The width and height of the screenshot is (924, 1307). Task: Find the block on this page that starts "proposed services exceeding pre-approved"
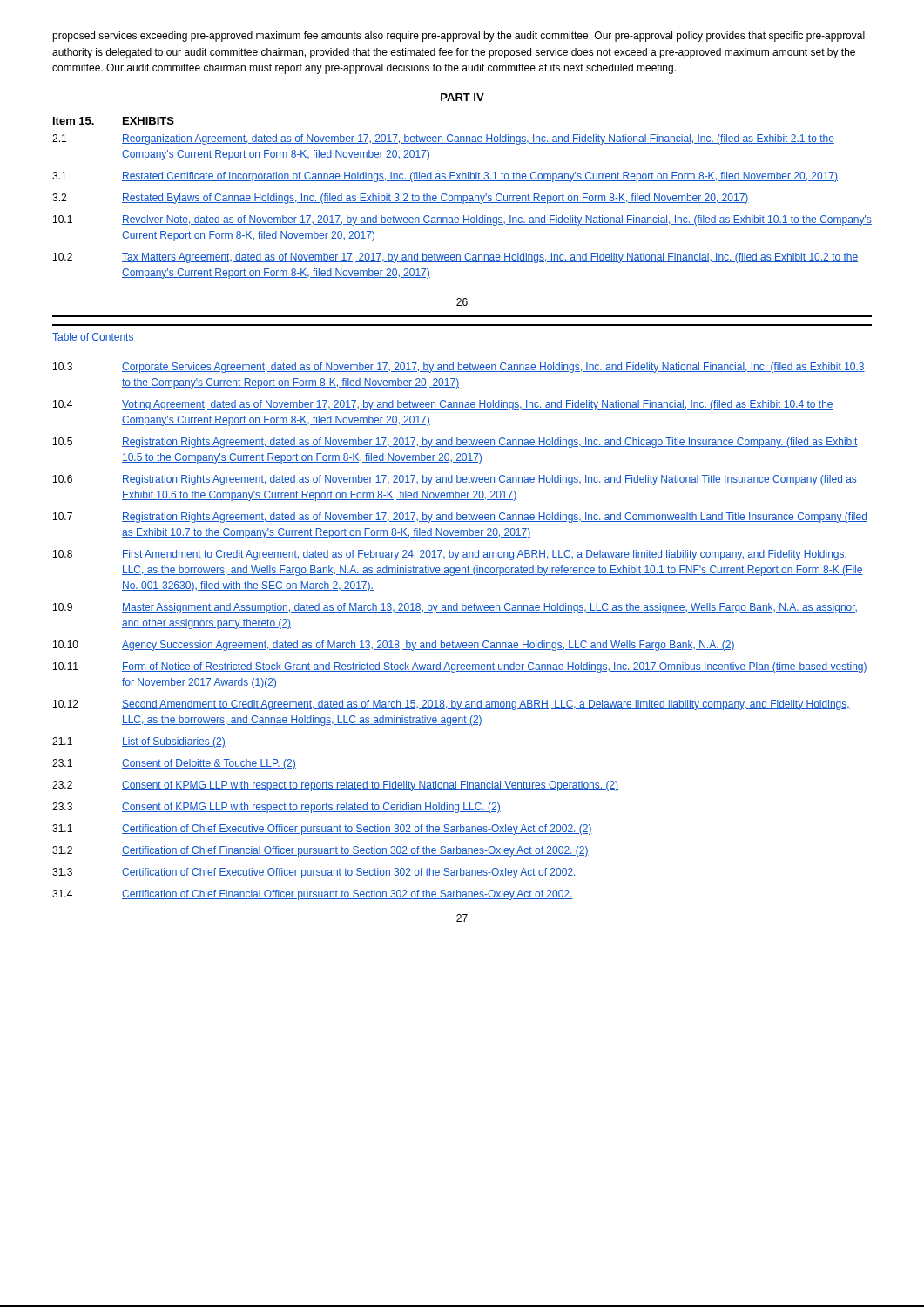tap(459, 52)
